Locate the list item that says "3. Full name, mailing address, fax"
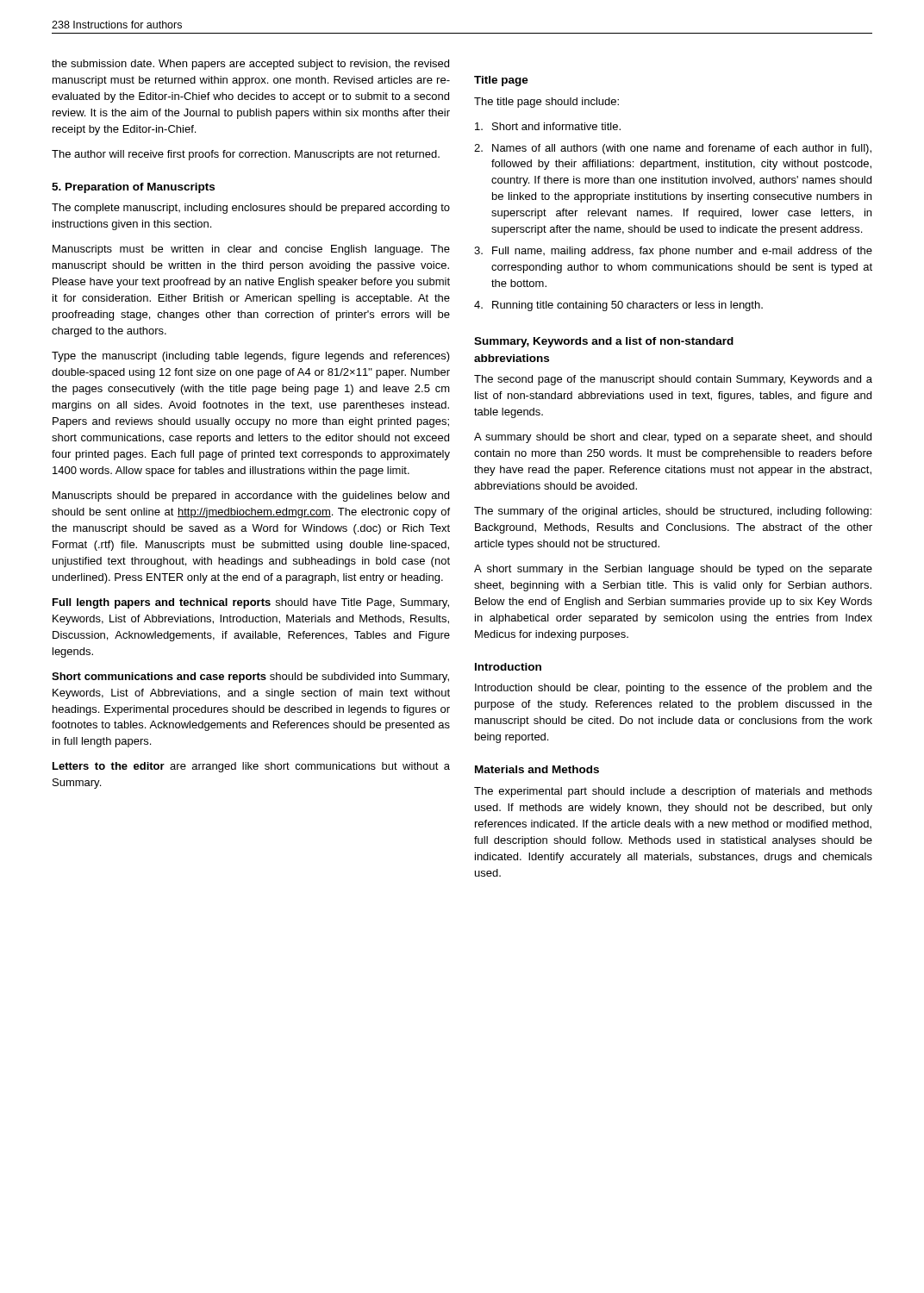The image size is (924, 1293). pos(673,268)
